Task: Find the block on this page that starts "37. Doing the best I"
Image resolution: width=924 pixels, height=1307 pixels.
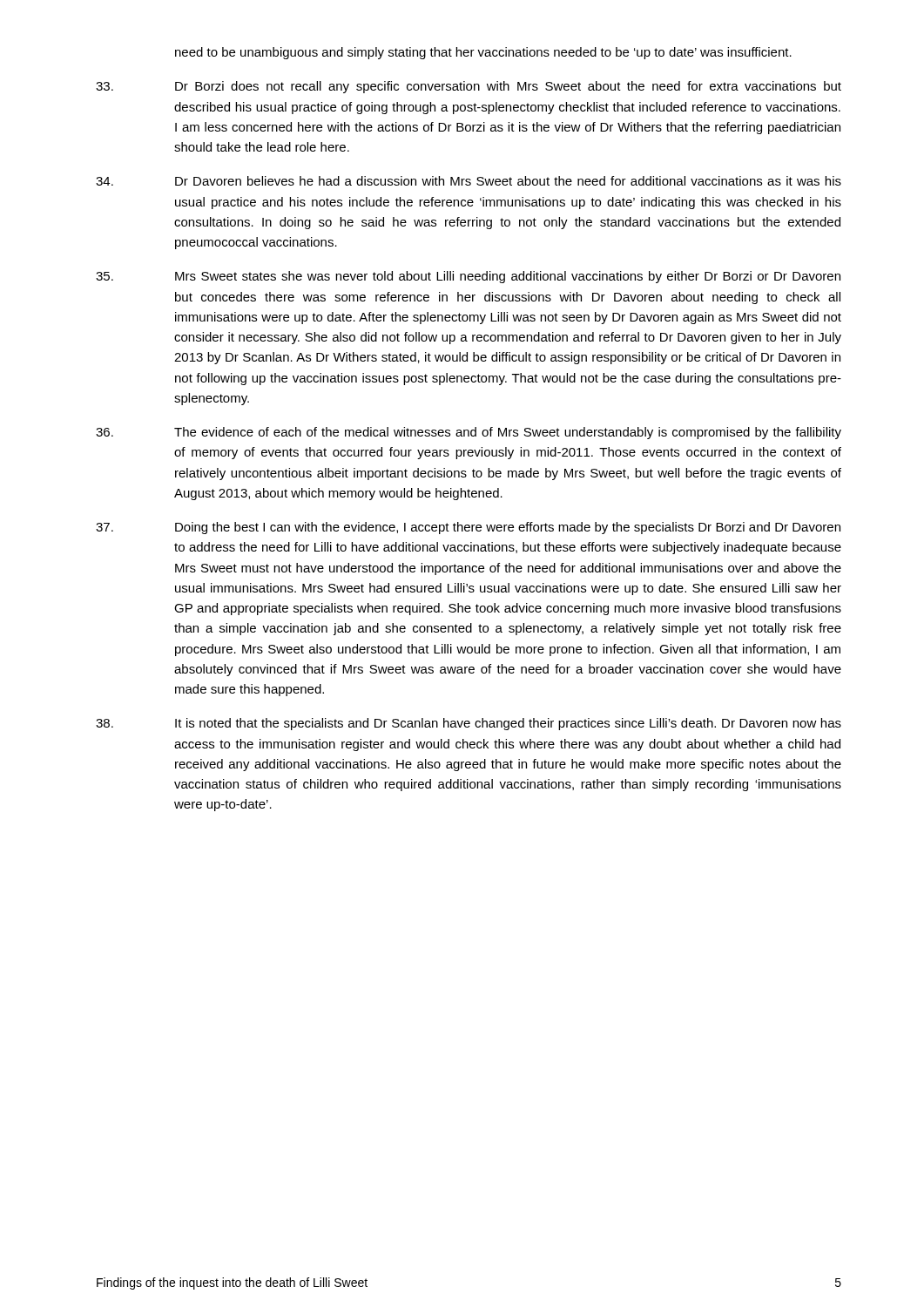Action: tap(469, 608)
